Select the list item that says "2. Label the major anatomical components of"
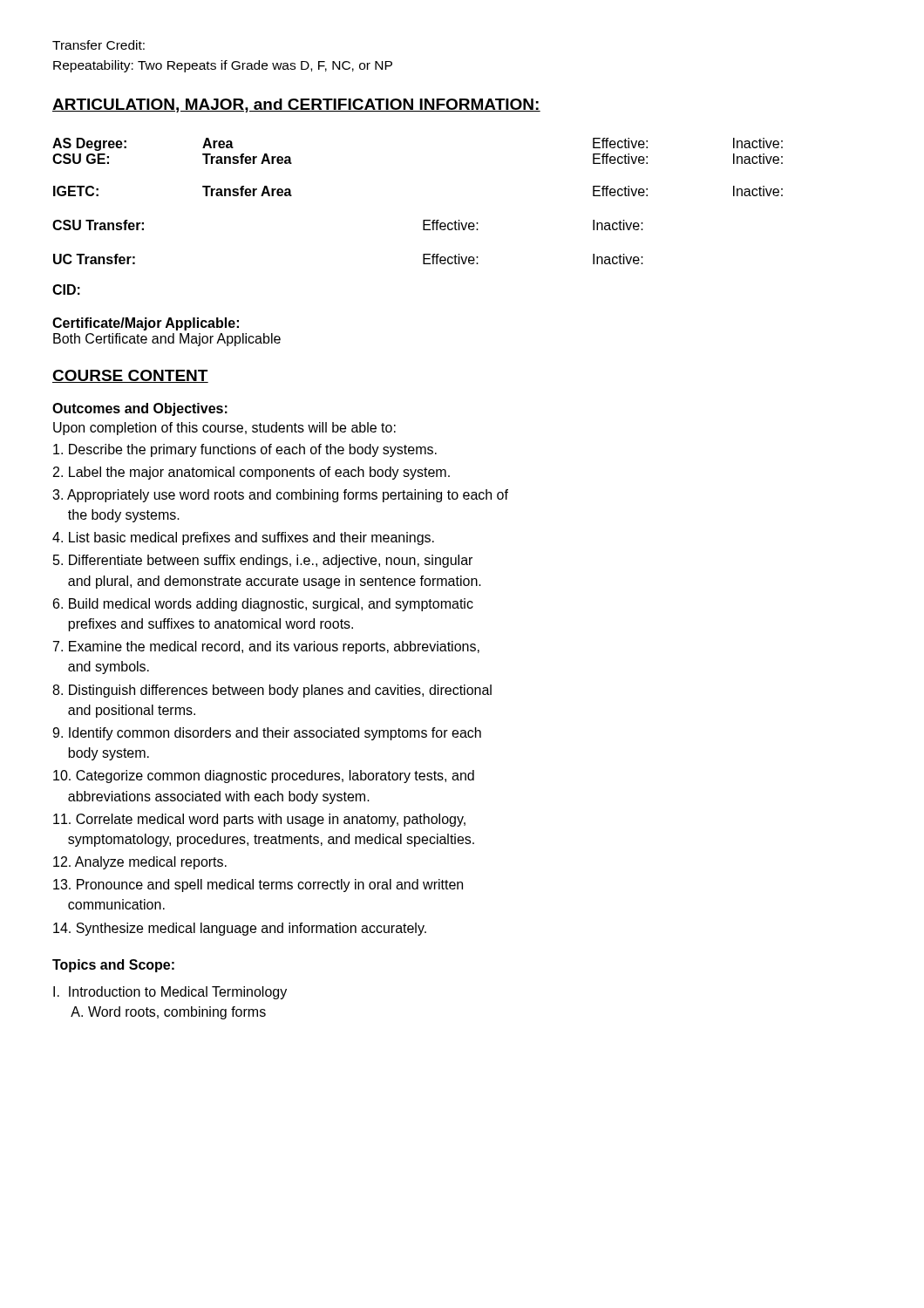The image size is (924, 1308). coord(252,472)
